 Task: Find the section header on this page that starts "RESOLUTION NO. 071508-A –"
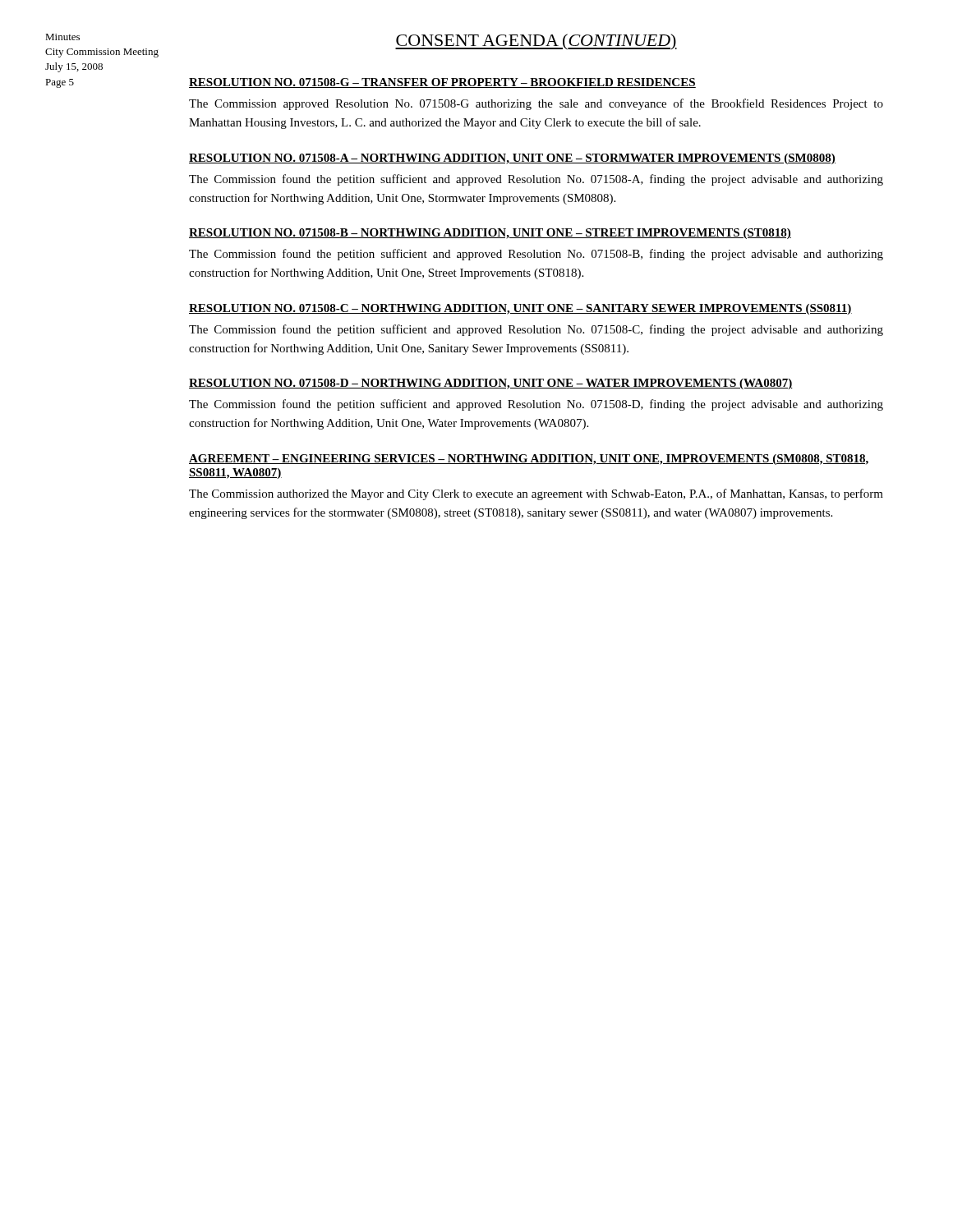[x=512, y=157]
